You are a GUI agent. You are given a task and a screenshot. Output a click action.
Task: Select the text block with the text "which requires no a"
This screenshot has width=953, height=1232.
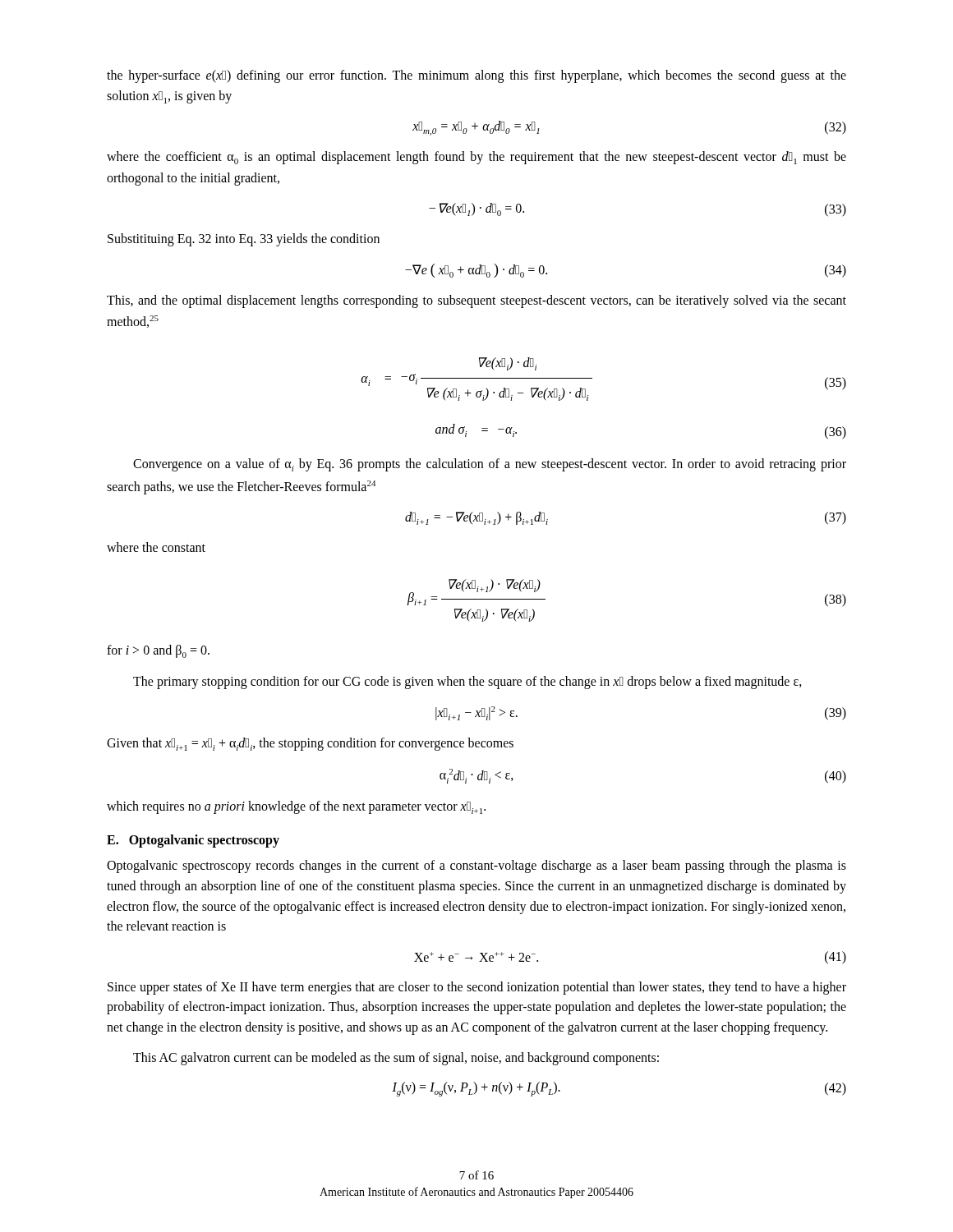(297, 807)
